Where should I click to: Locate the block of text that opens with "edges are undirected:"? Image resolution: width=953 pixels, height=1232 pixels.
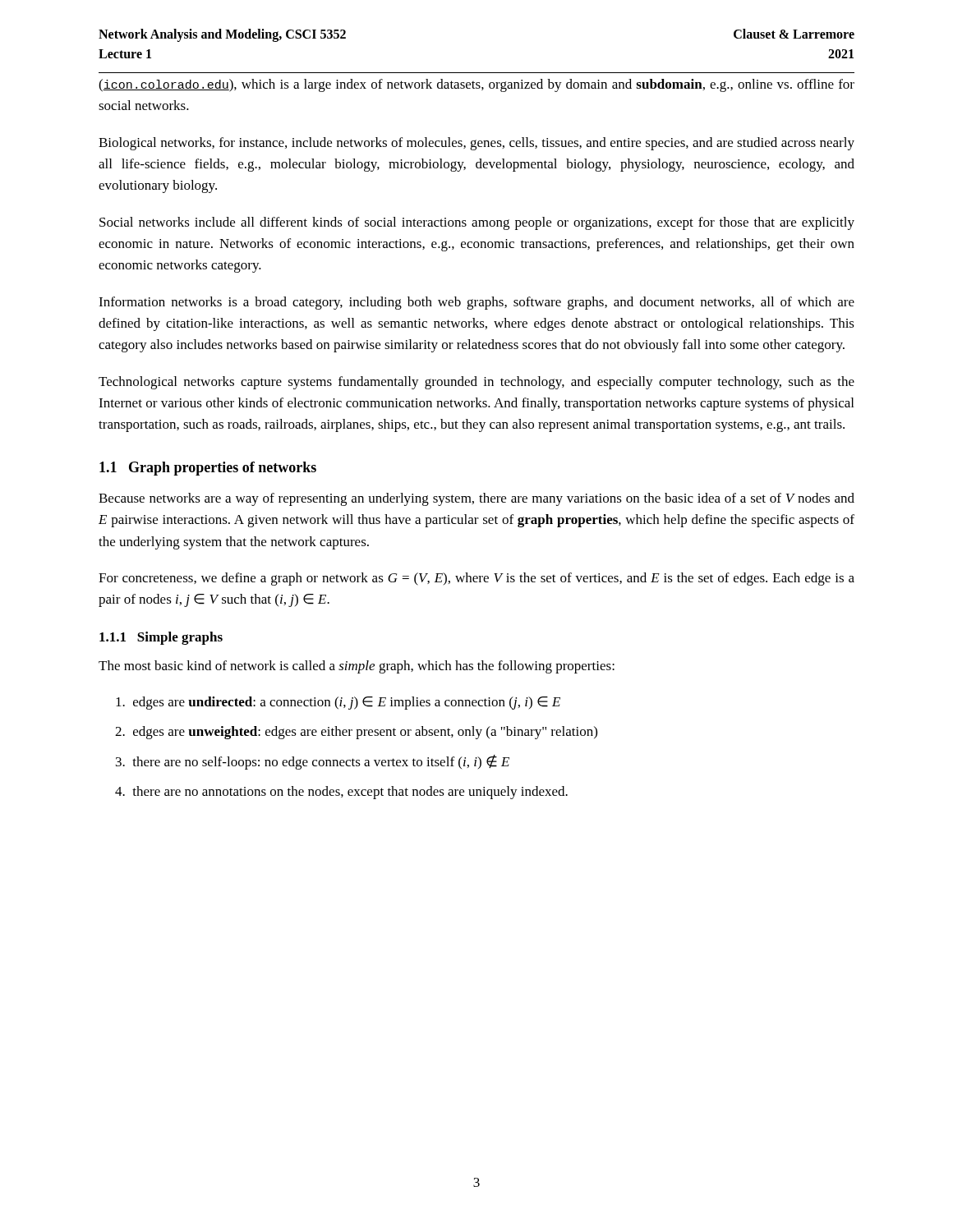(x=476, y=702)
